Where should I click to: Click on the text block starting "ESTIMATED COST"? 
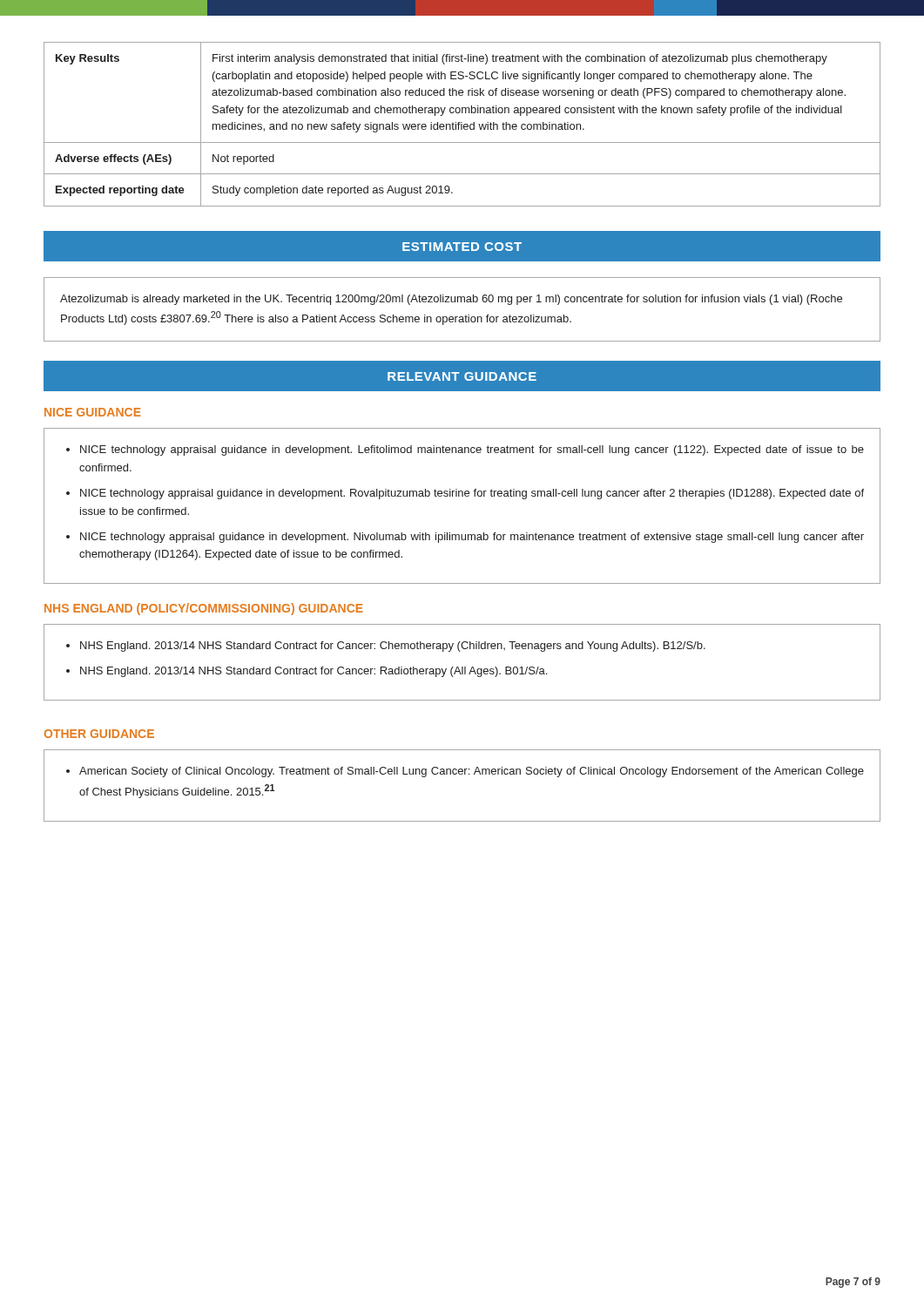462,246
